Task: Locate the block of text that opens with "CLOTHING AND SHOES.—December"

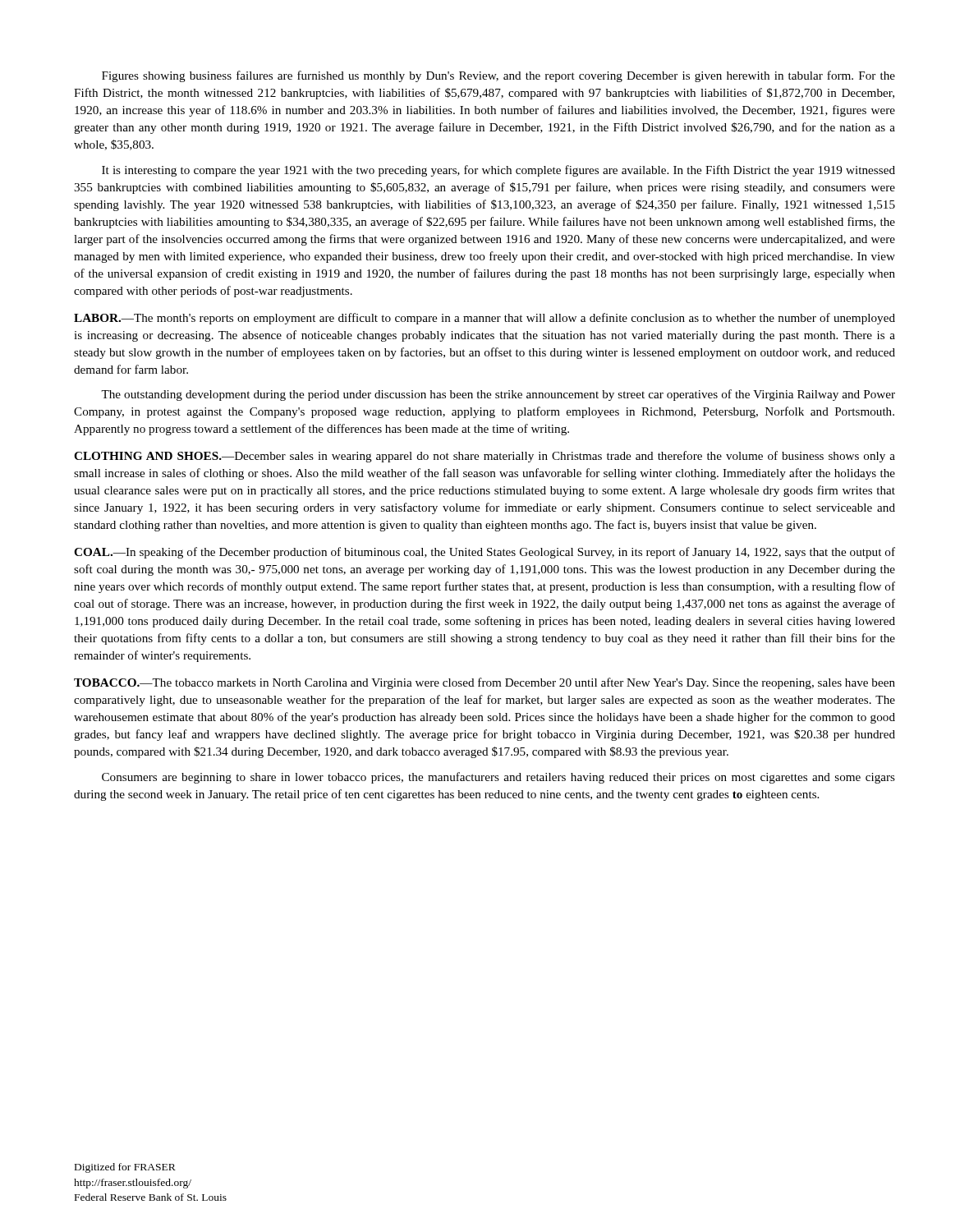Action: (x=484, y=490)
